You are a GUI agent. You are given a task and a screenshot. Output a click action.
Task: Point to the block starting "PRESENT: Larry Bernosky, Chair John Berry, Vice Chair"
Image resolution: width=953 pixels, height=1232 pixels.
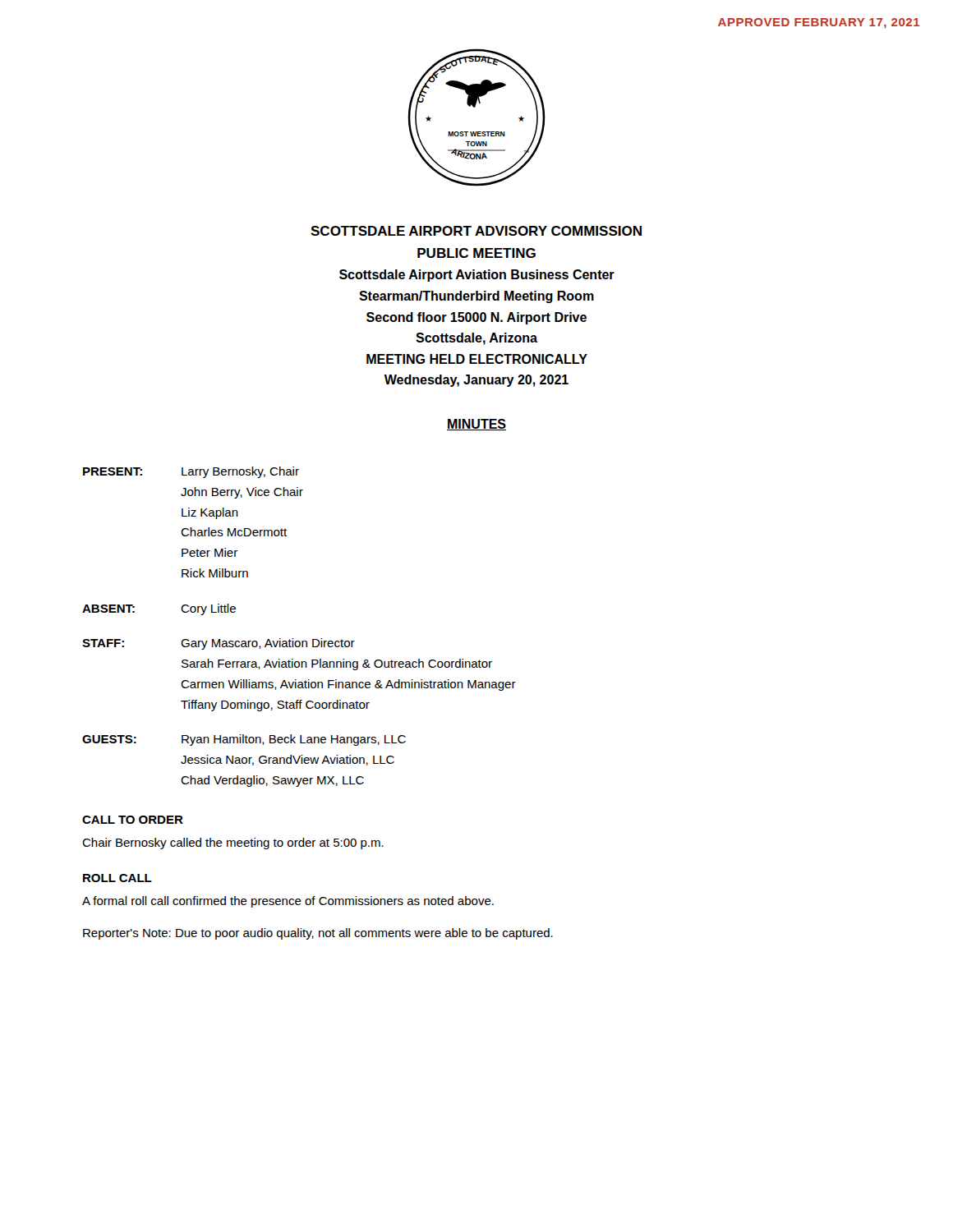[193, 523]
